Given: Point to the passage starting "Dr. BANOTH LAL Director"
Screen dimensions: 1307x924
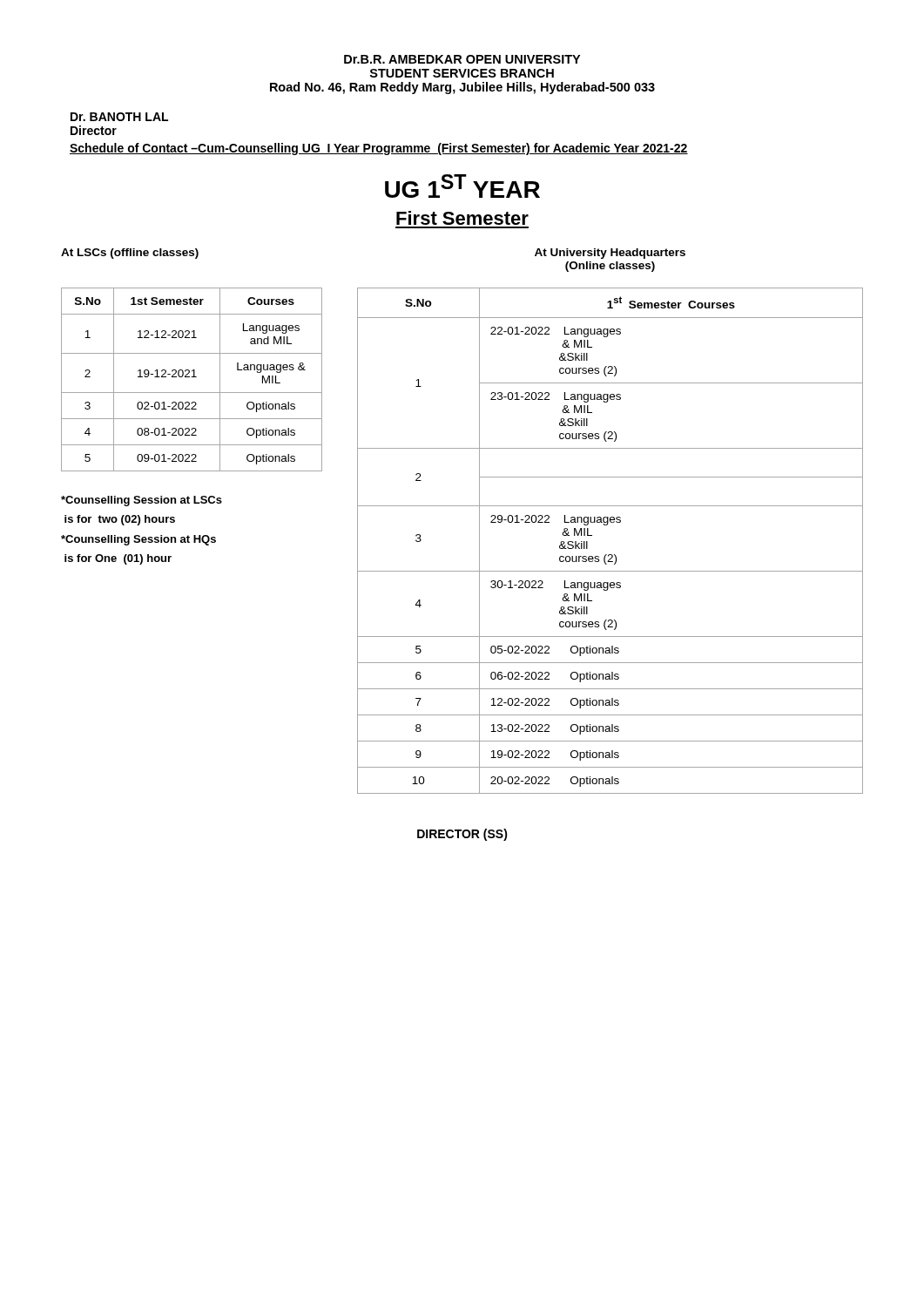Looking at the screenshot, I should 119,117.
